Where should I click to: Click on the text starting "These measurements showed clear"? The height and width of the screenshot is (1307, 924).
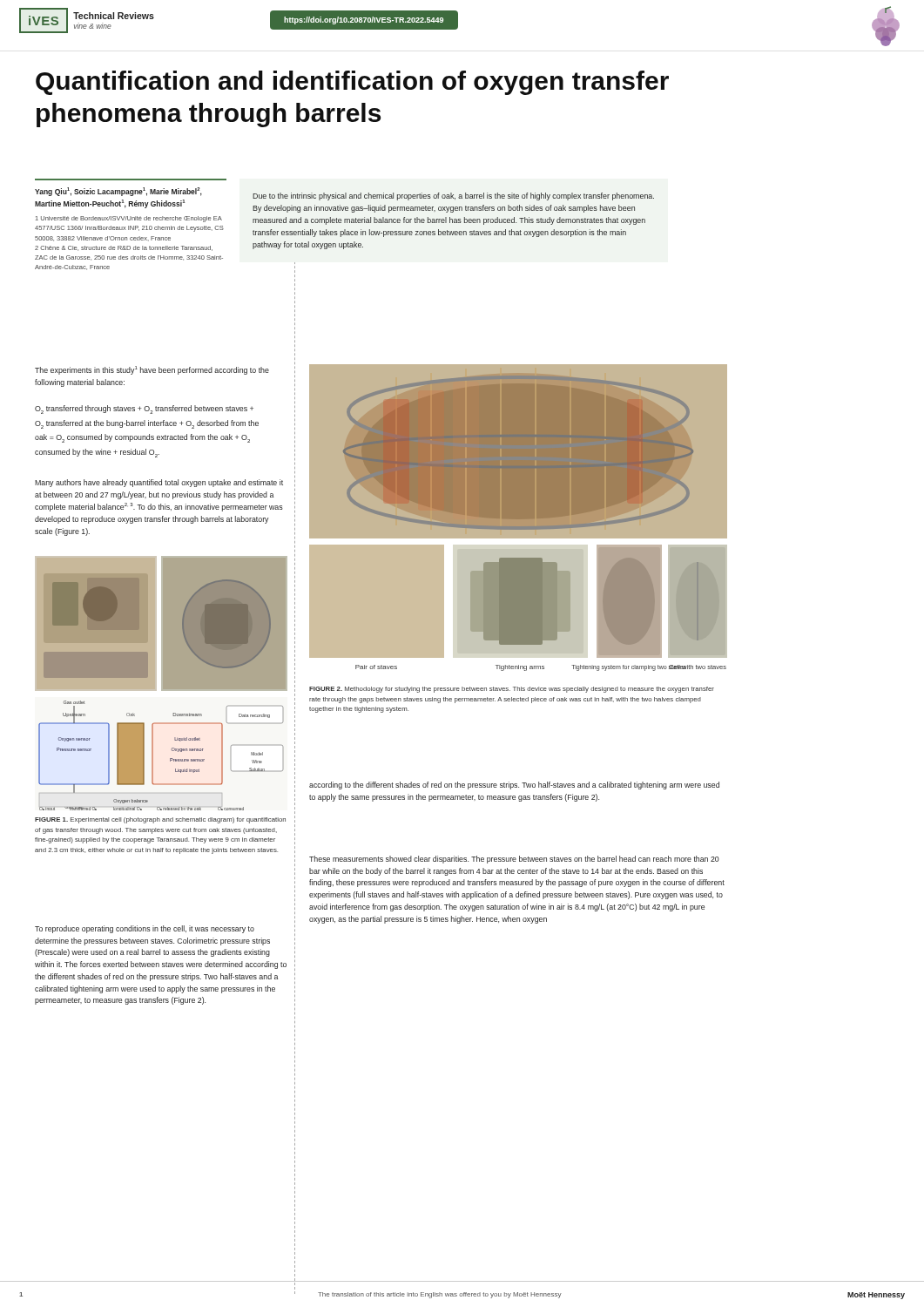click(517, 889)
